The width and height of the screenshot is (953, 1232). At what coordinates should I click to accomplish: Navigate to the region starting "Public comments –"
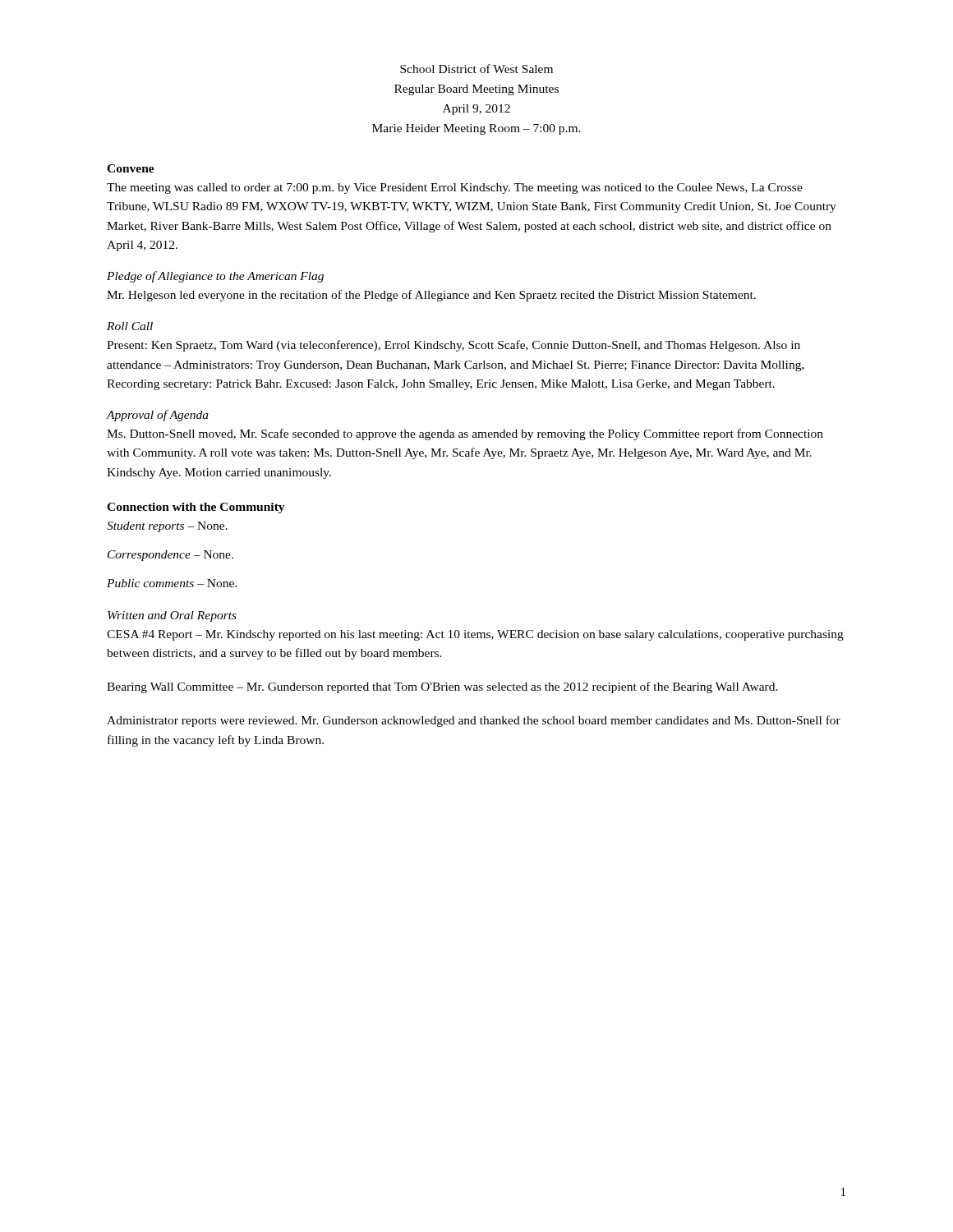[x=172, y=583]
